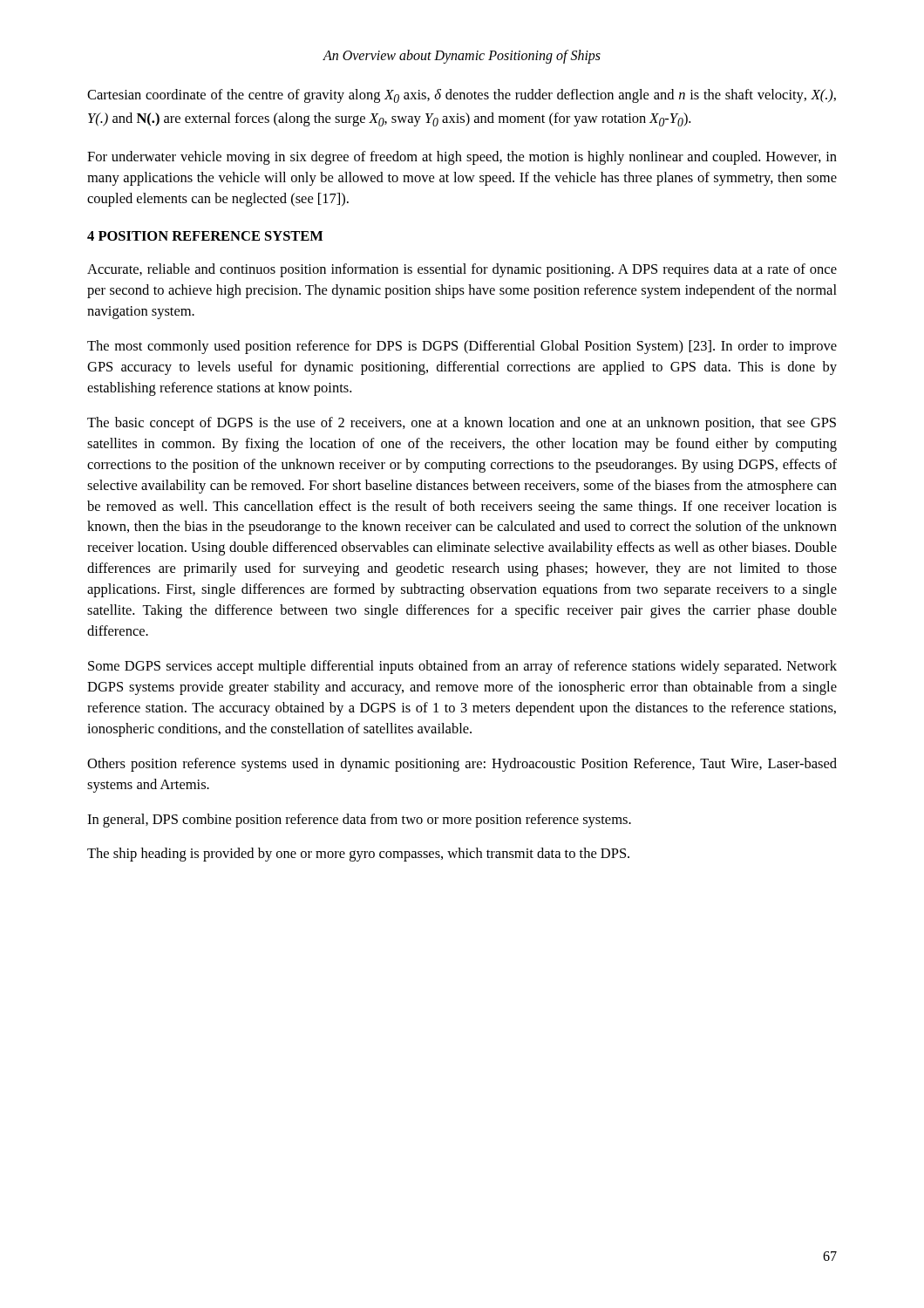Locate the block of text that opens with "Cartesian coordinate of the centre"
Image resolution: width=924 pixels, height=1308 pixels.
[462, 108]
